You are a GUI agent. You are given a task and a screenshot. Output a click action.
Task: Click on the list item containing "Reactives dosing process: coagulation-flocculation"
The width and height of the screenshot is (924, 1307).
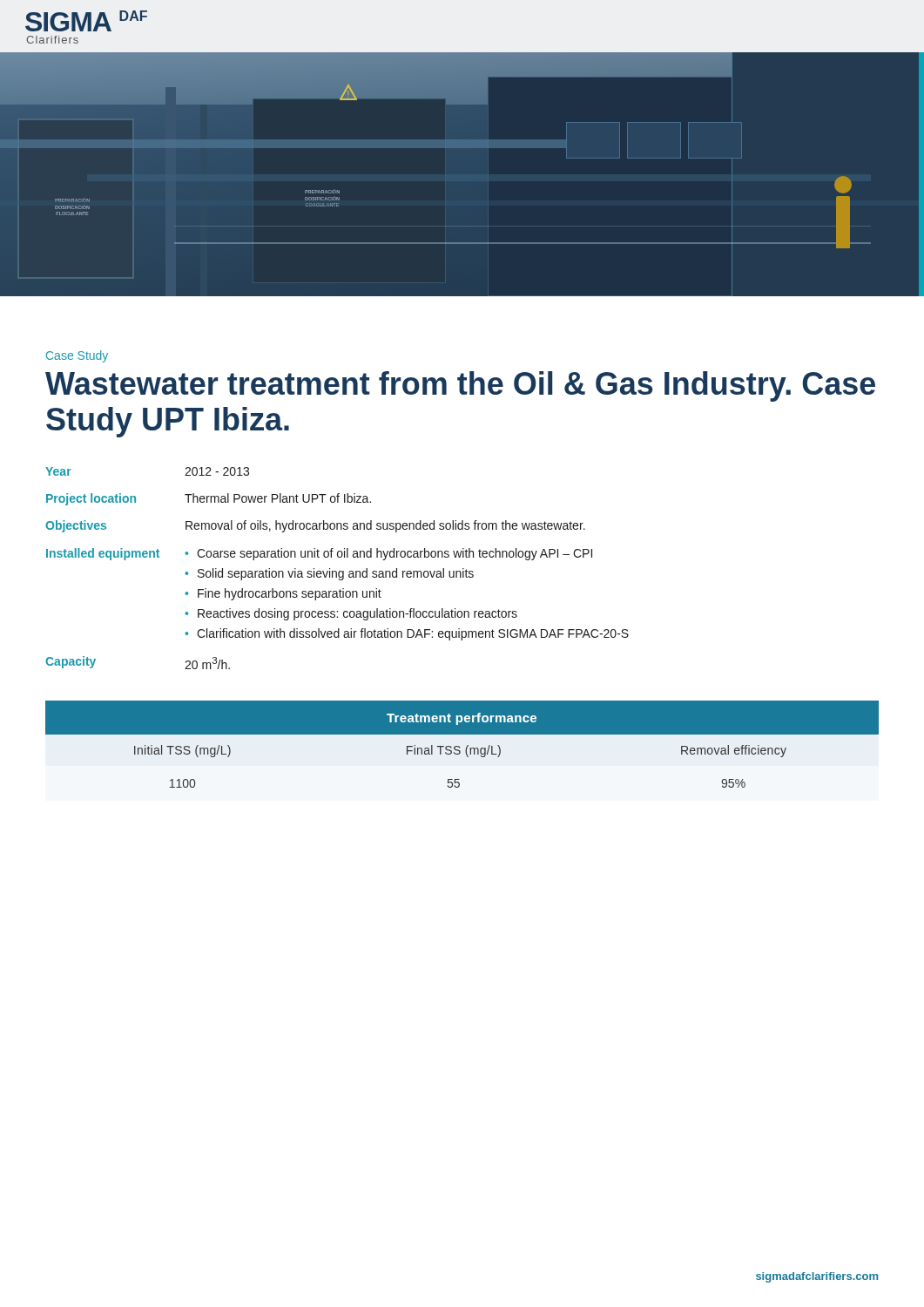(357, 613)
